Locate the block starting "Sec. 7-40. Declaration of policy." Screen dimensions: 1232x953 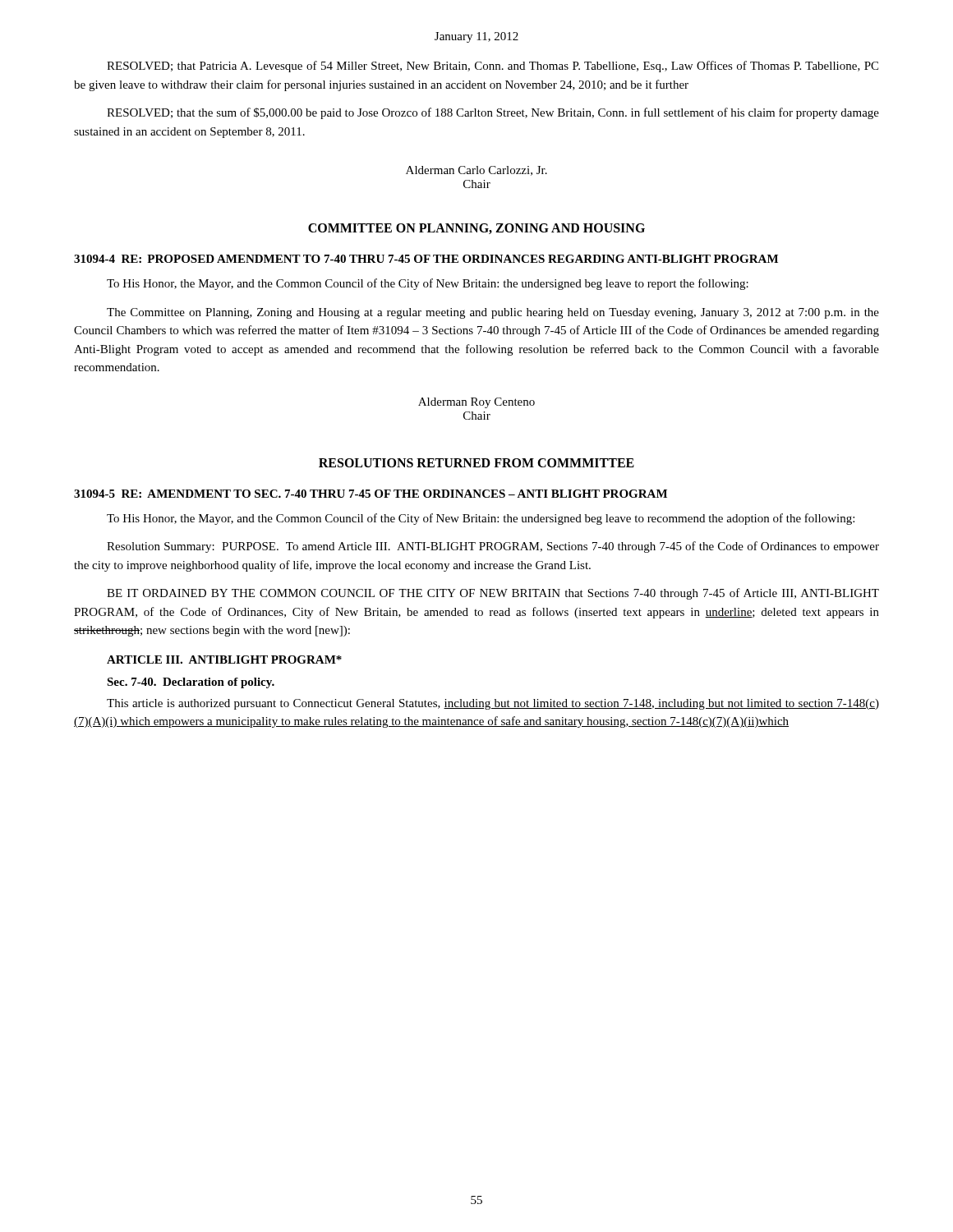191,681
